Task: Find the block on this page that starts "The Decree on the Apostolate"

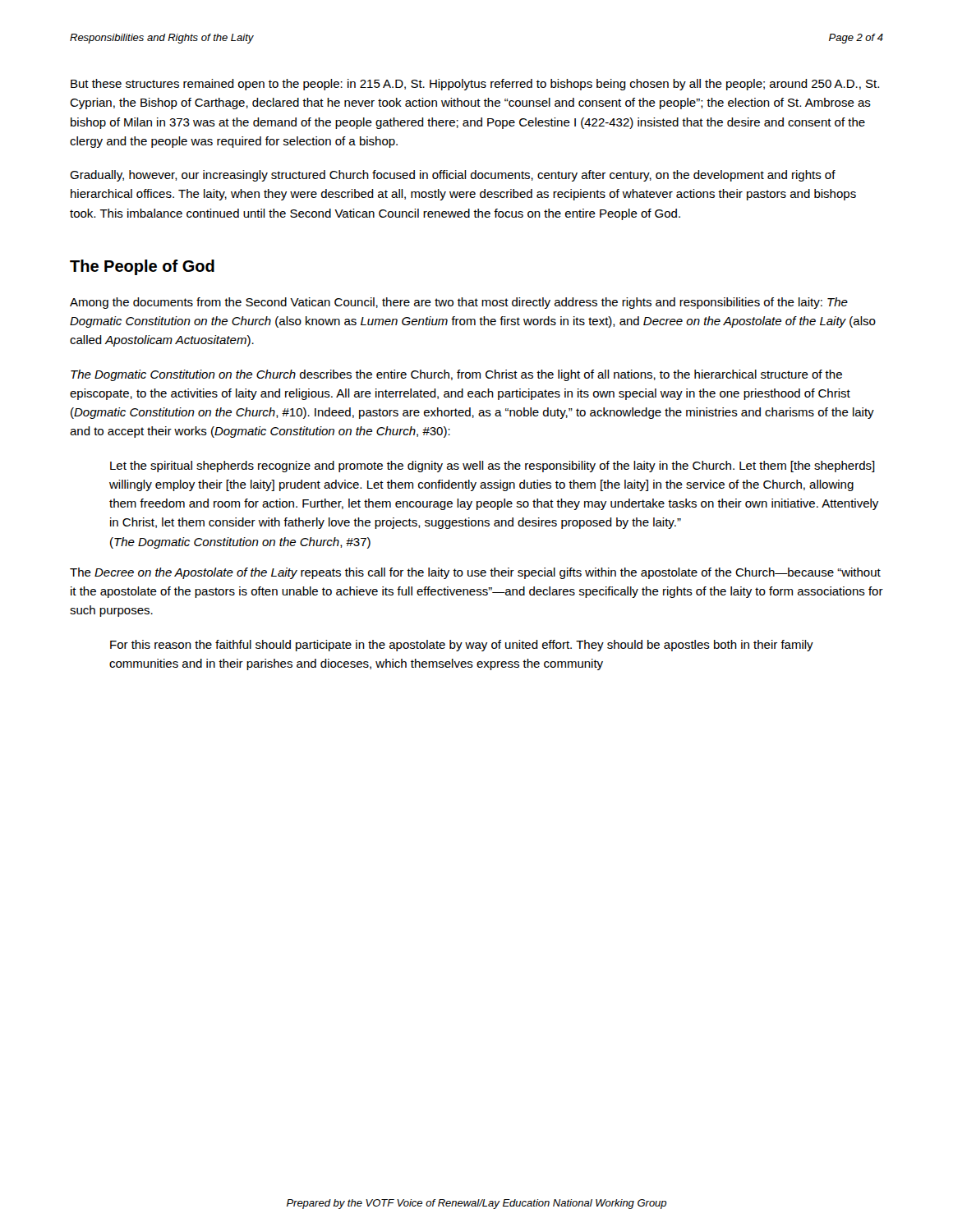Action: tap(476, 591)
